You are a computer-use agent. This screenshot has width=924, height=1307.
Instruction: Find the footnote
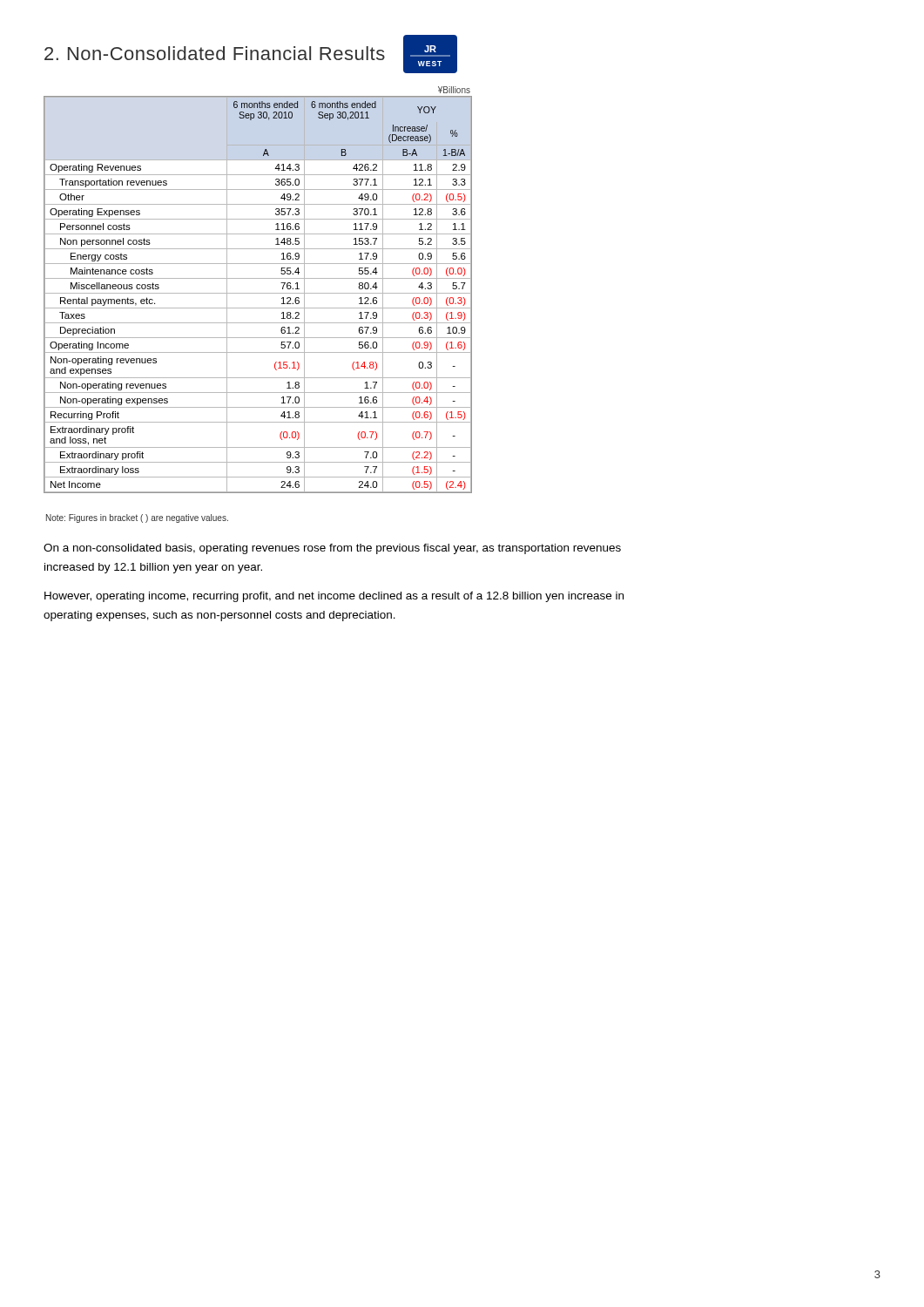click(x=137, y=518)
